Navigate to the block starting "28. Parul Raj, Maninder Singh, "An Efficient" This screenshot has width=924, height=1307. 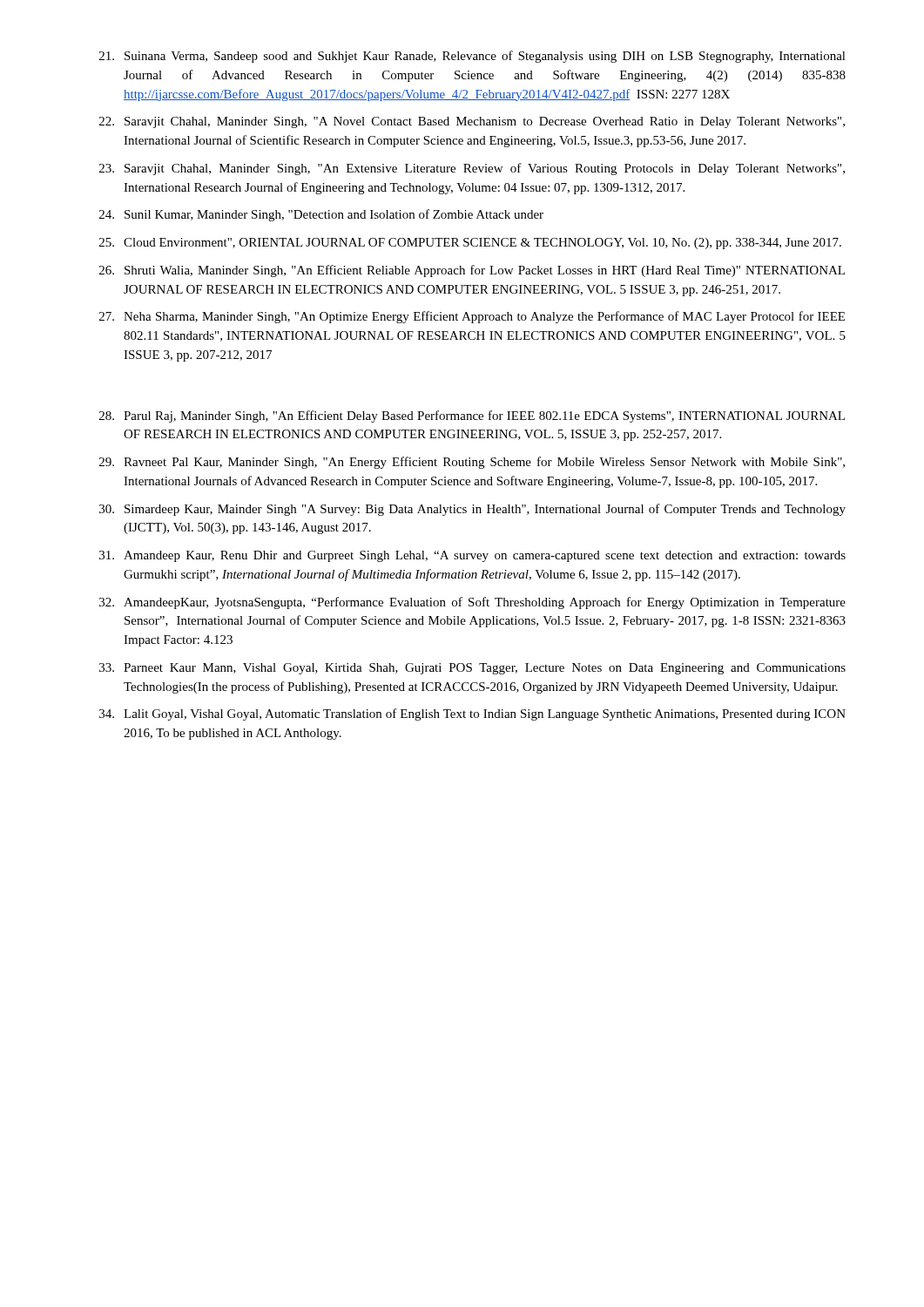point(462,425)
